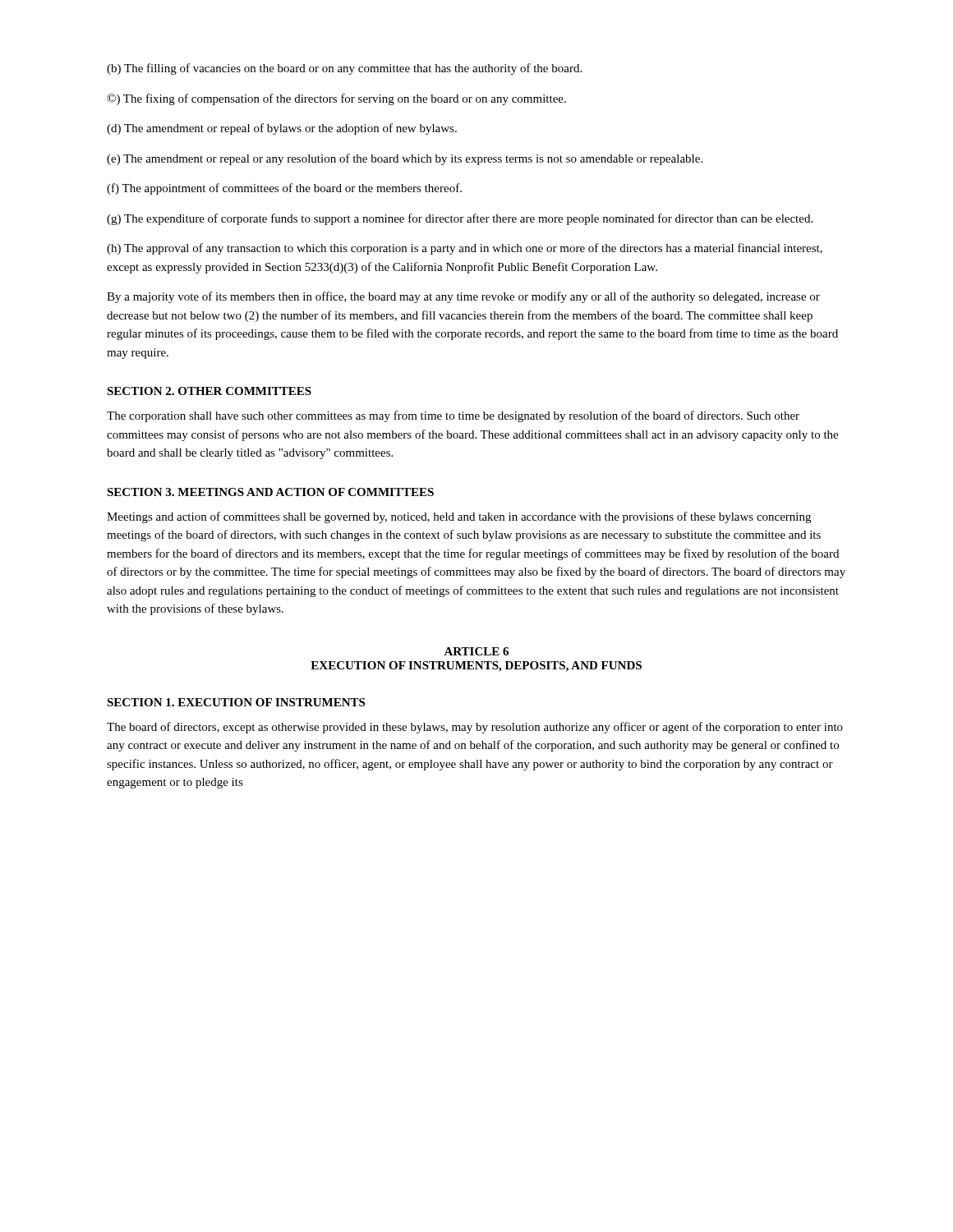
Task: Point to "SECTION 2. OTHER COMMITTEES"
Action: click(209, 391)
